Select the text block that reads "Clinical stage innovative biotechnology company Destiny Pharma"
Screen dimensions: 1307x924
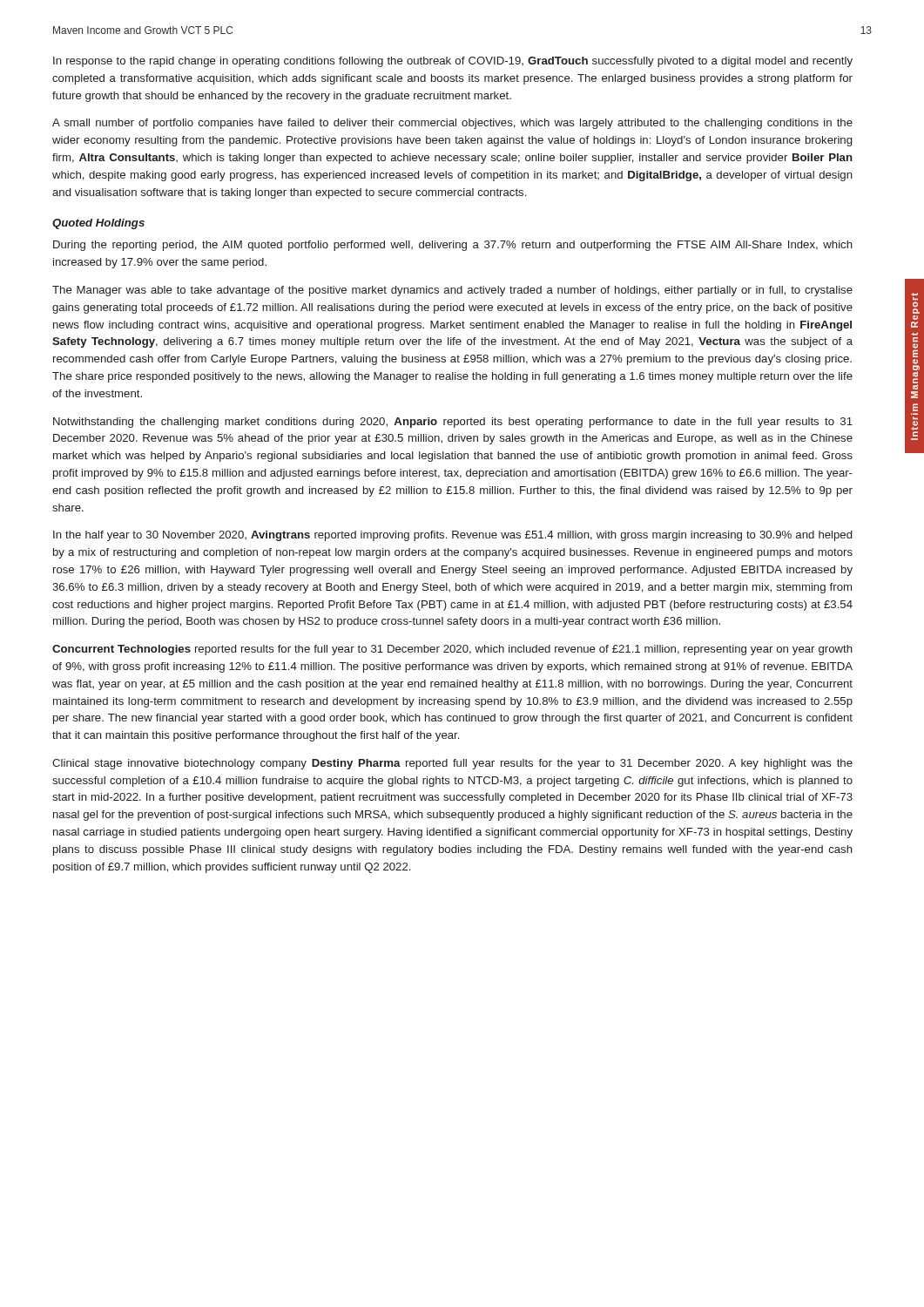pyautogui.click(x=452, y=815)
